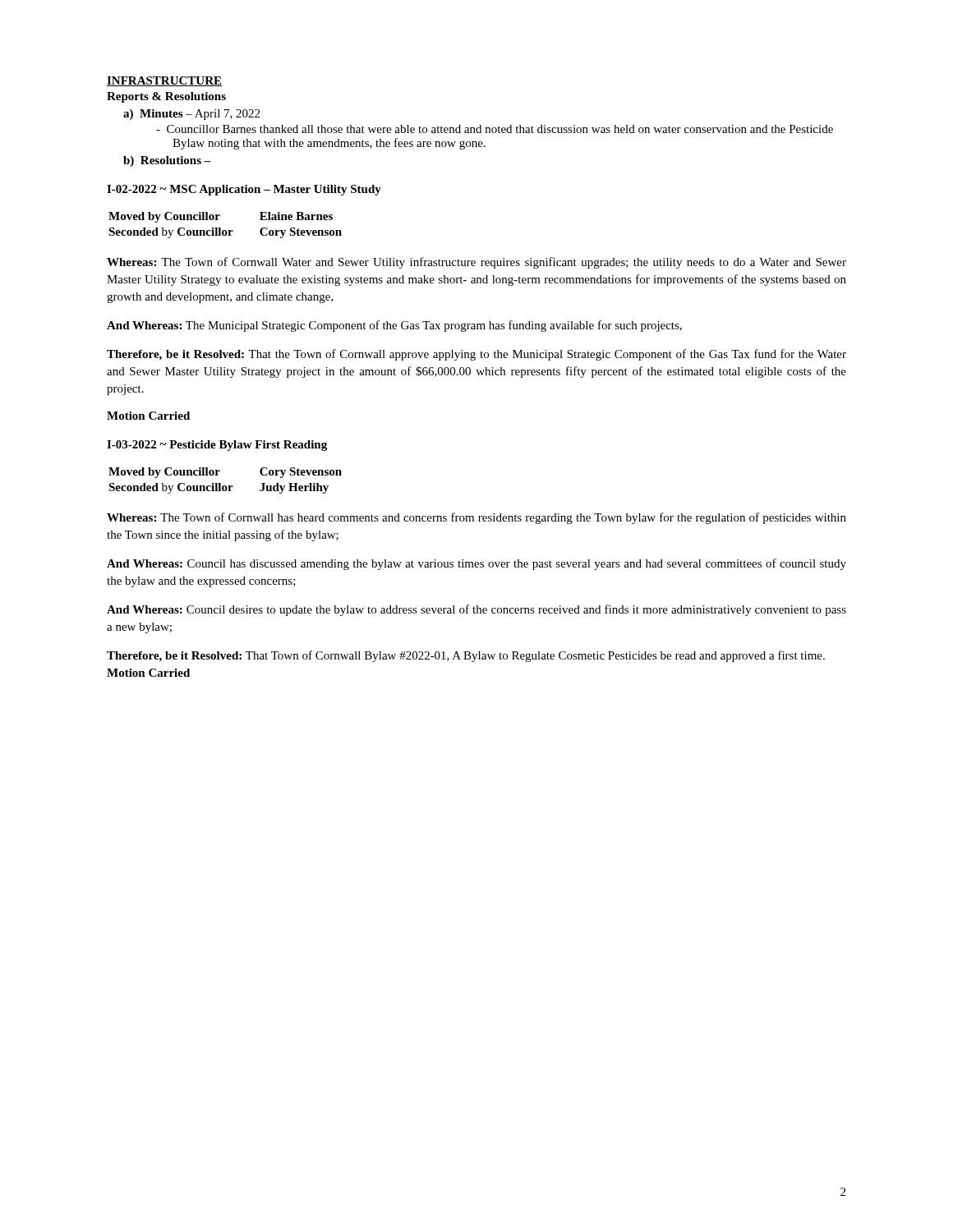The height and width of the screenshot is (1232, 953).
Task: Click on the region starting "Therefore, be it Resolved: That the Town"
Action: coord(476,371)
